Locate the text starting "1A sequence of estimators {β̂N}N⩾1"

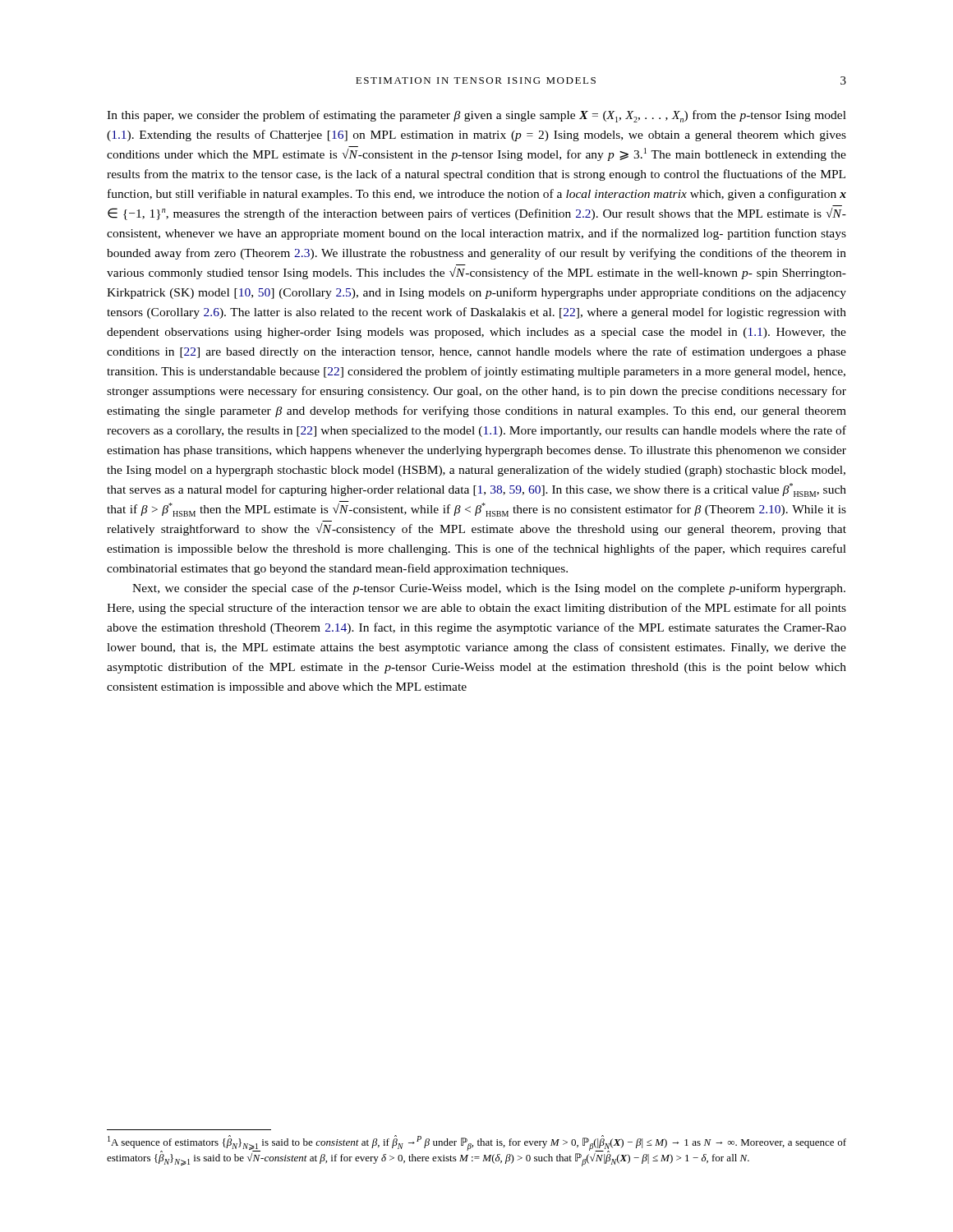click(x=476, y=1151)
